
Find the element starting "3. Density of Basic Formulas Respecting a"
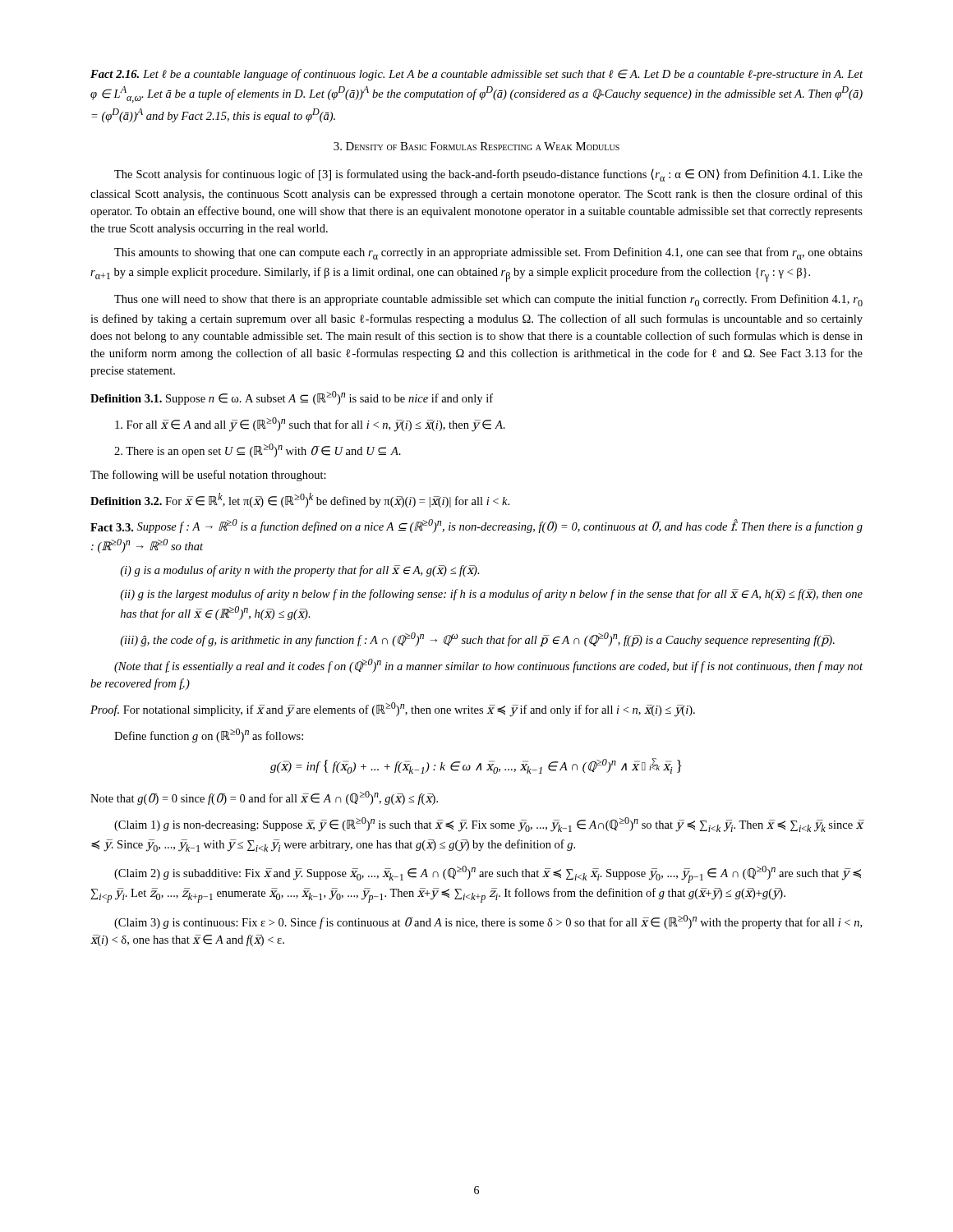[x=476, y=147]
